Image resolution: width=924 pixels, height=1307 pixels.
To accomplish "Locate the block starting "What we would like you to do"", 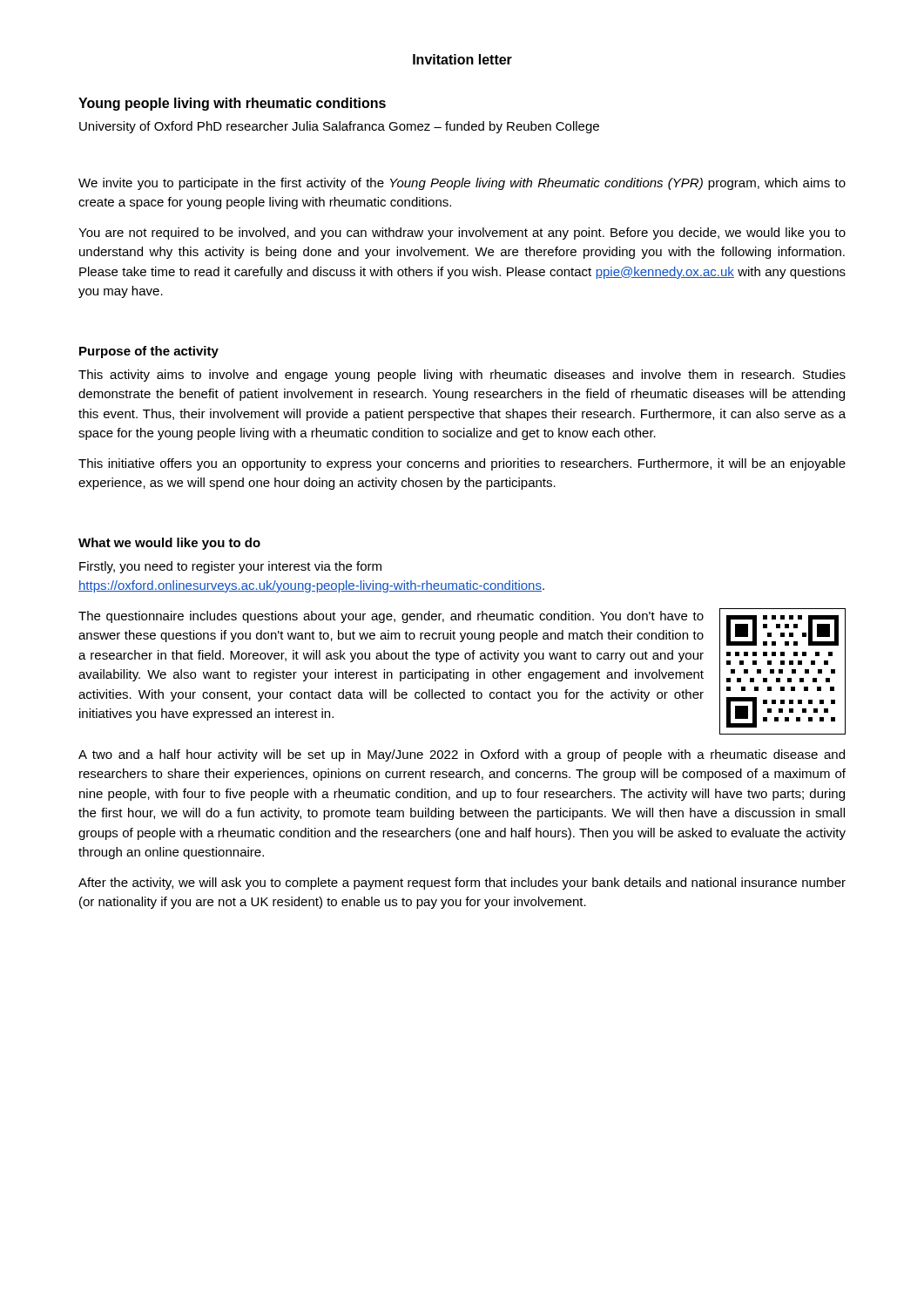I will [169, 542].
